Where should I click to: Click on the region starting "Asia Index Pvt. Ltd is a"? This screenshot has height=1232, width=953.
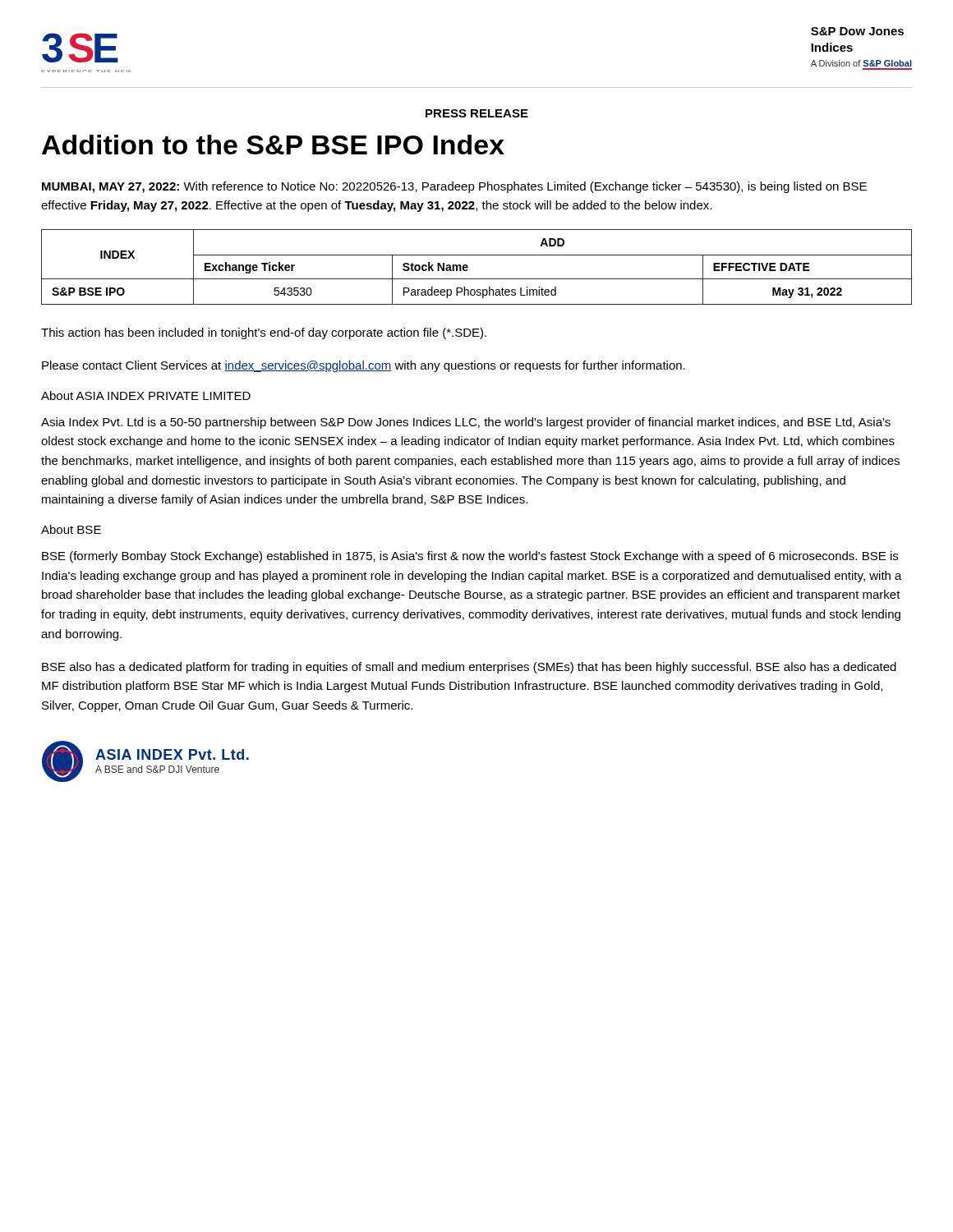(x=471, y=460)
